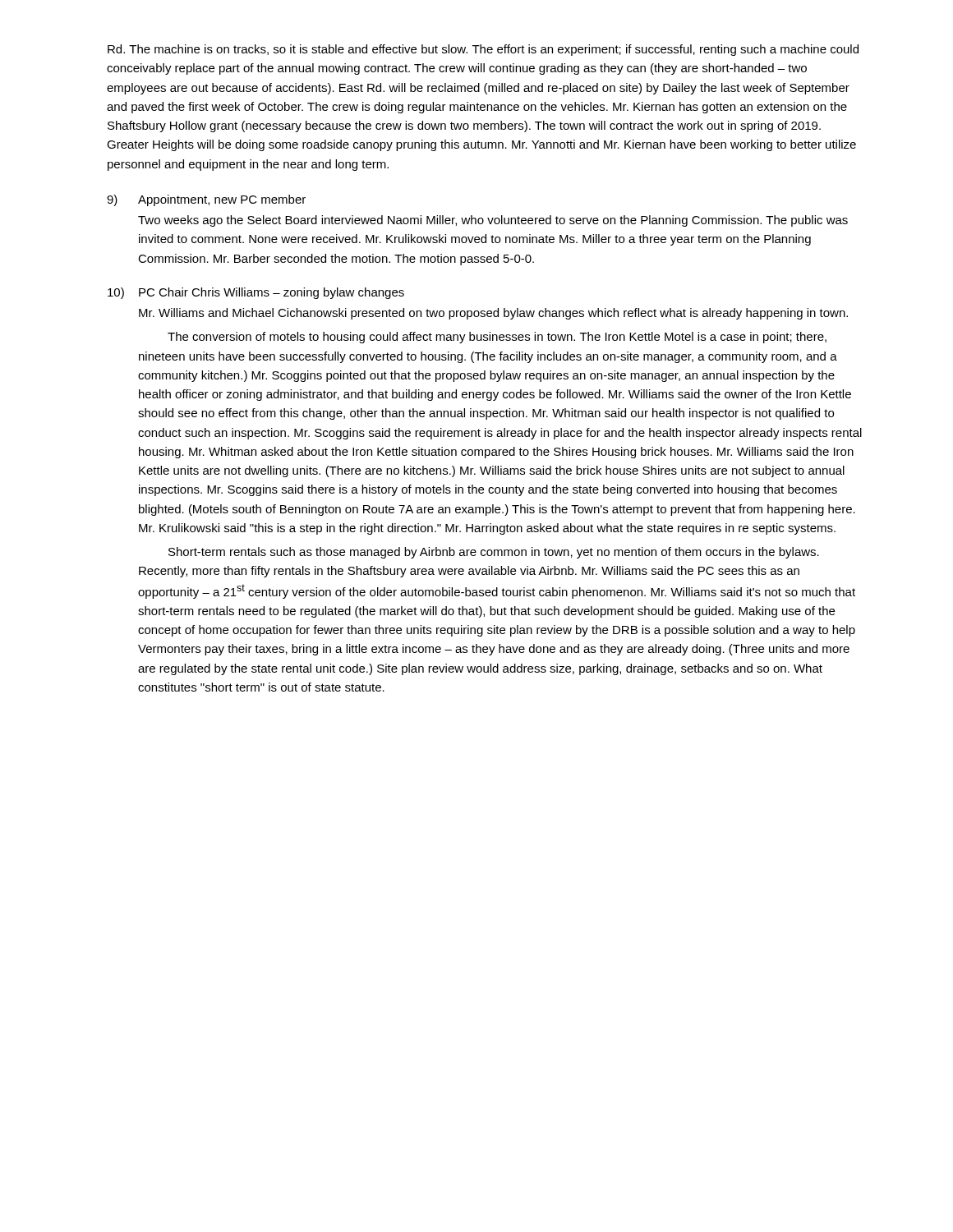The image size is (953, 1232).
Task: Navigate to the region starting "10) PC Chair Chris Williams –"
Action: (x=485, y=489)
